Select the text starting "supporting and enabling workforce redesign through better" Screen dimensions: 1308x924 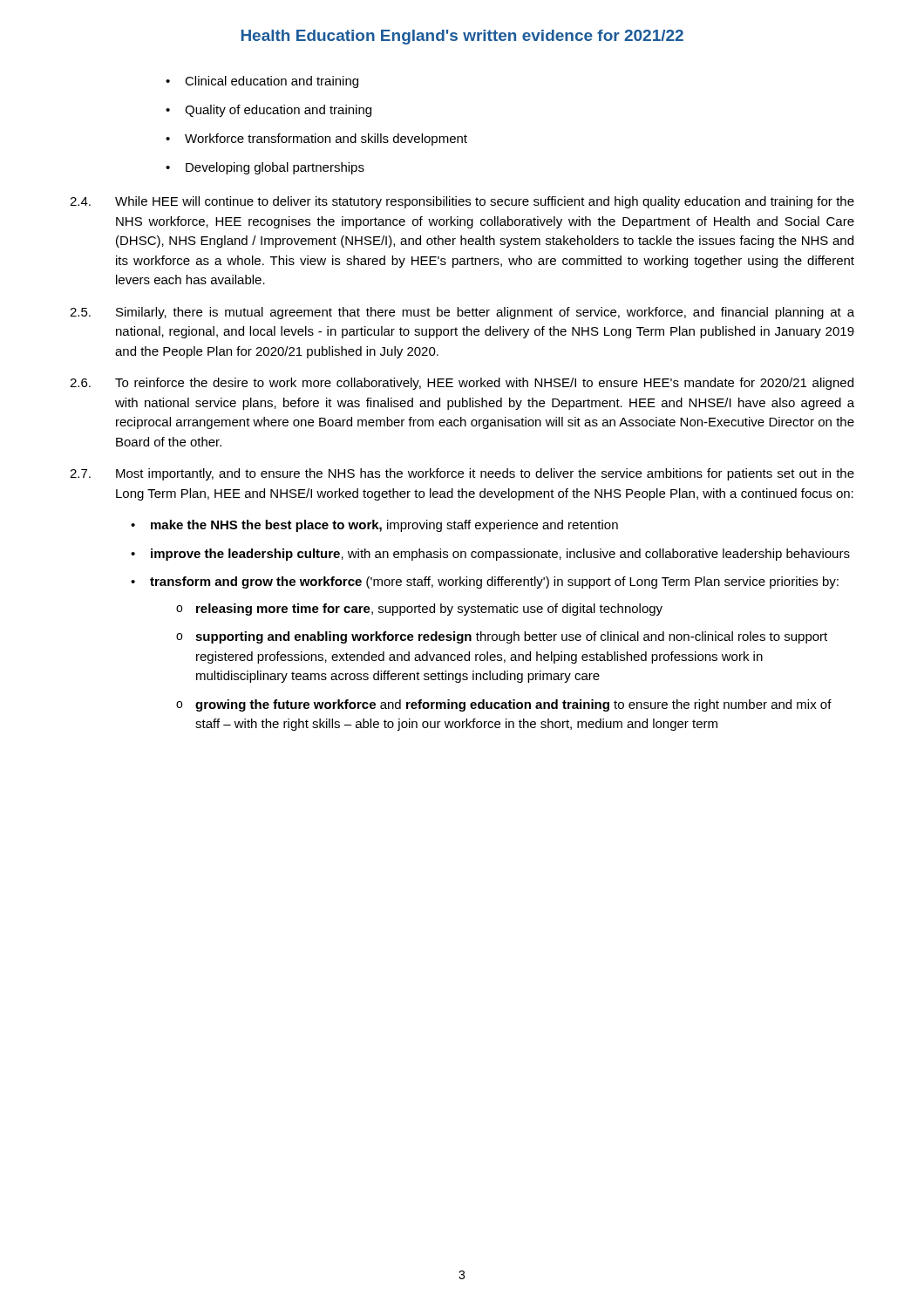511,656
